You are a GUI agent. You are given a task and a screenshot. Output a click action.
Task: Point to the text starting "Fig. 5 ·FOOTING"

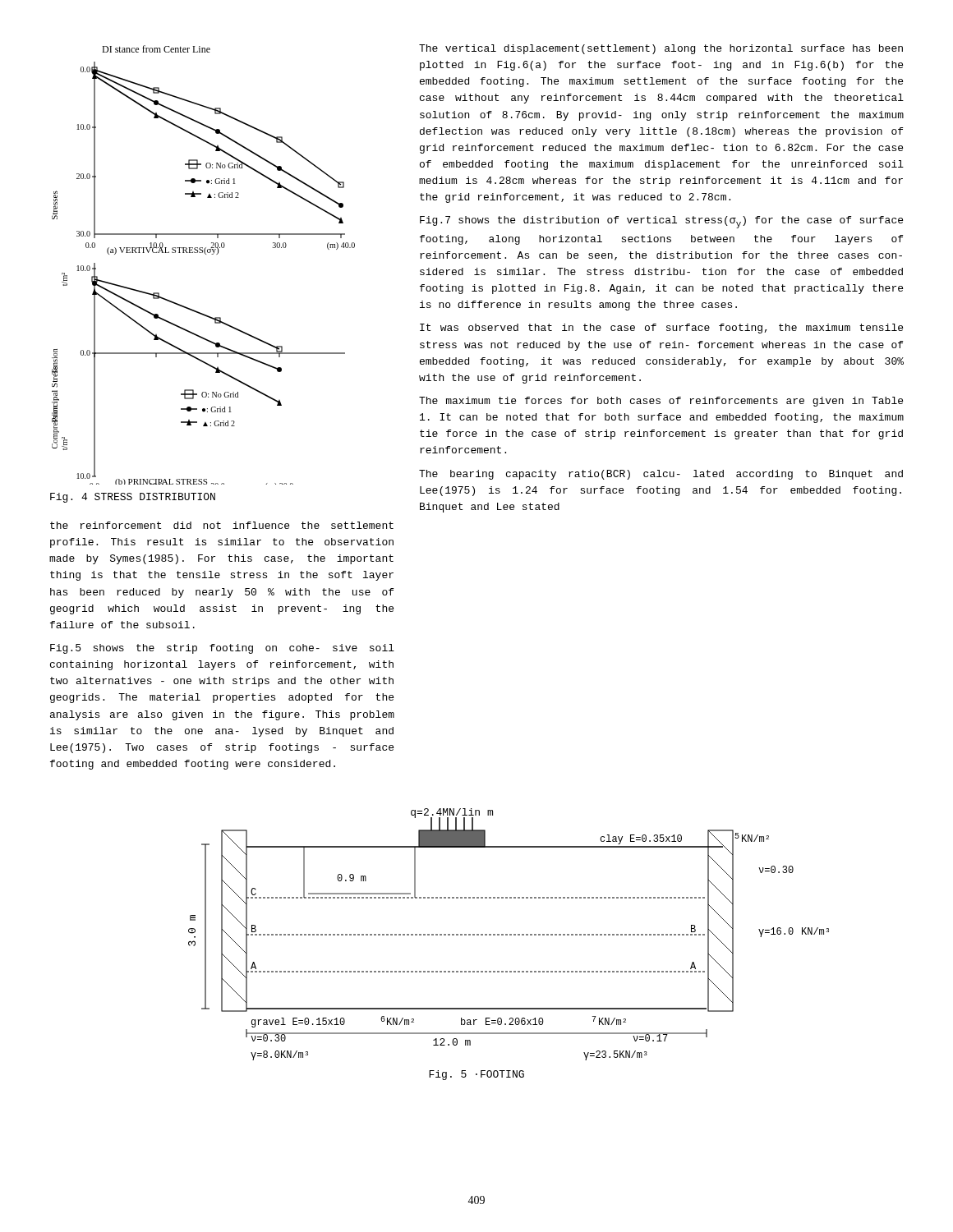[476, 1075]
